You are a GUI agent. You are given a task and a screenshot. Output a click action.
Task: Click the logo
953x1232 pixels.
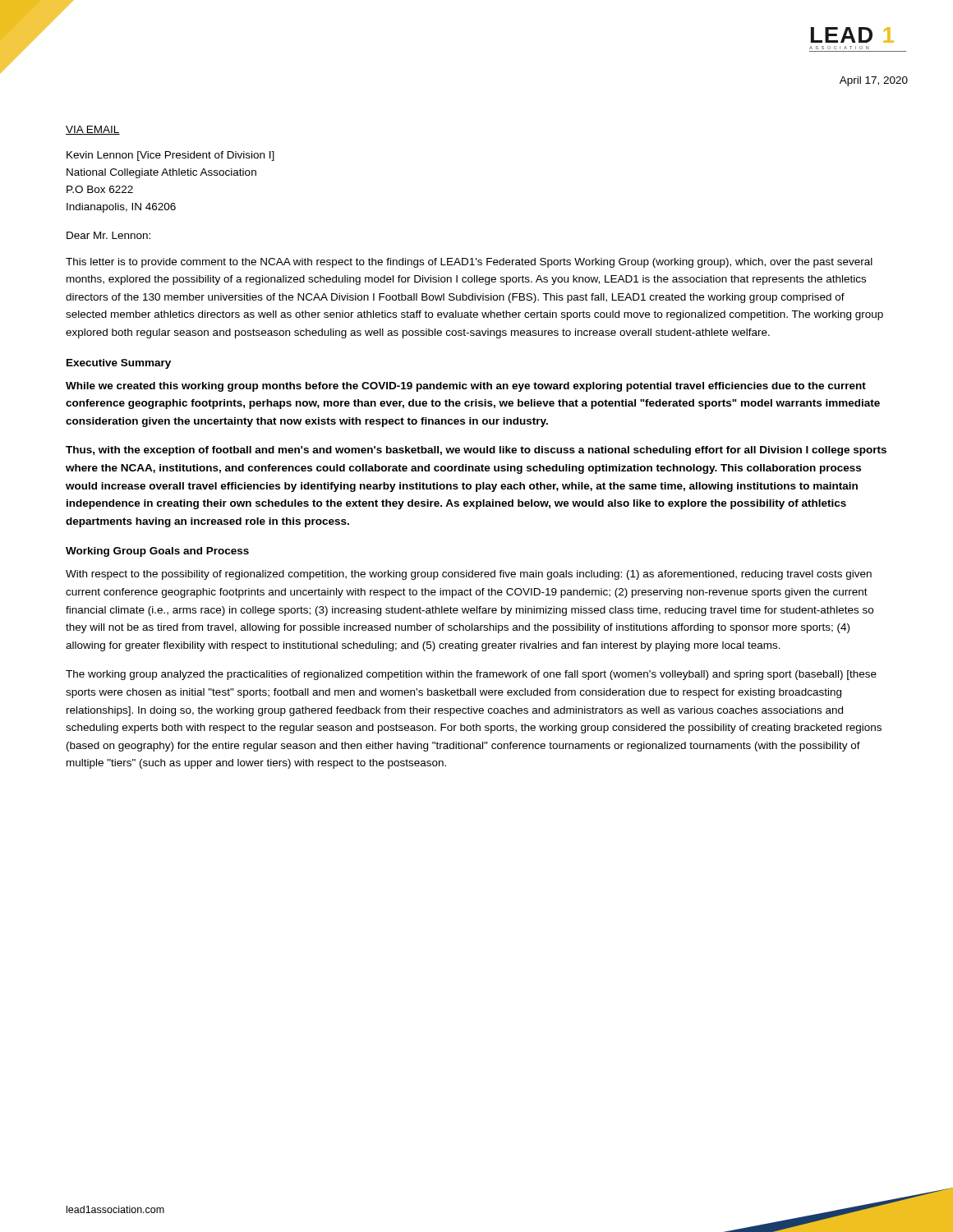[x=859, y=39]
